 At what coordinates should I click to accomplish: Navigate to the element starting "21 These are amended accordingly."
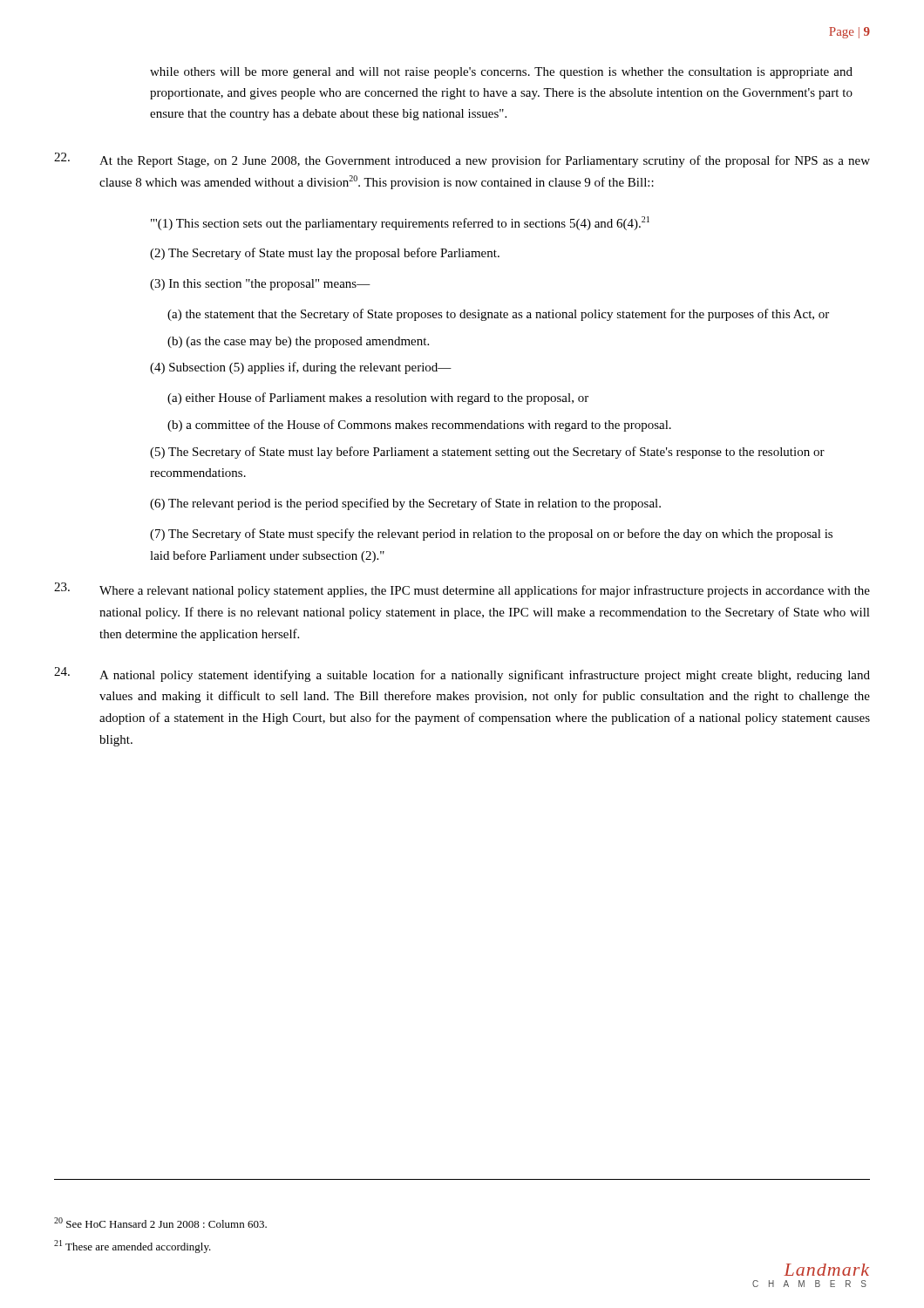click(x=133, y=1246)
